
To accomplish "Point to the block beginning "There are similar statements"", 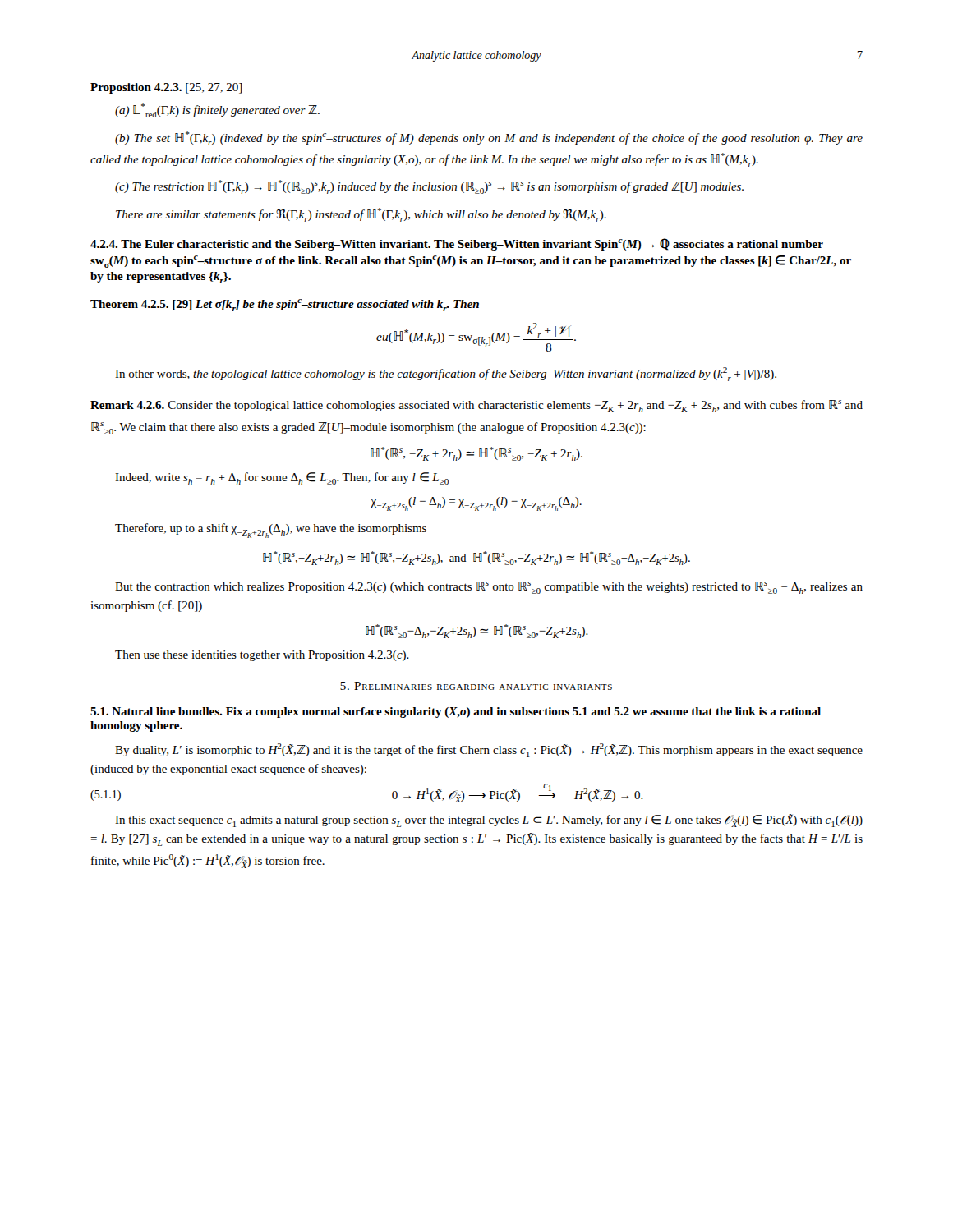I will click(361, 214).
